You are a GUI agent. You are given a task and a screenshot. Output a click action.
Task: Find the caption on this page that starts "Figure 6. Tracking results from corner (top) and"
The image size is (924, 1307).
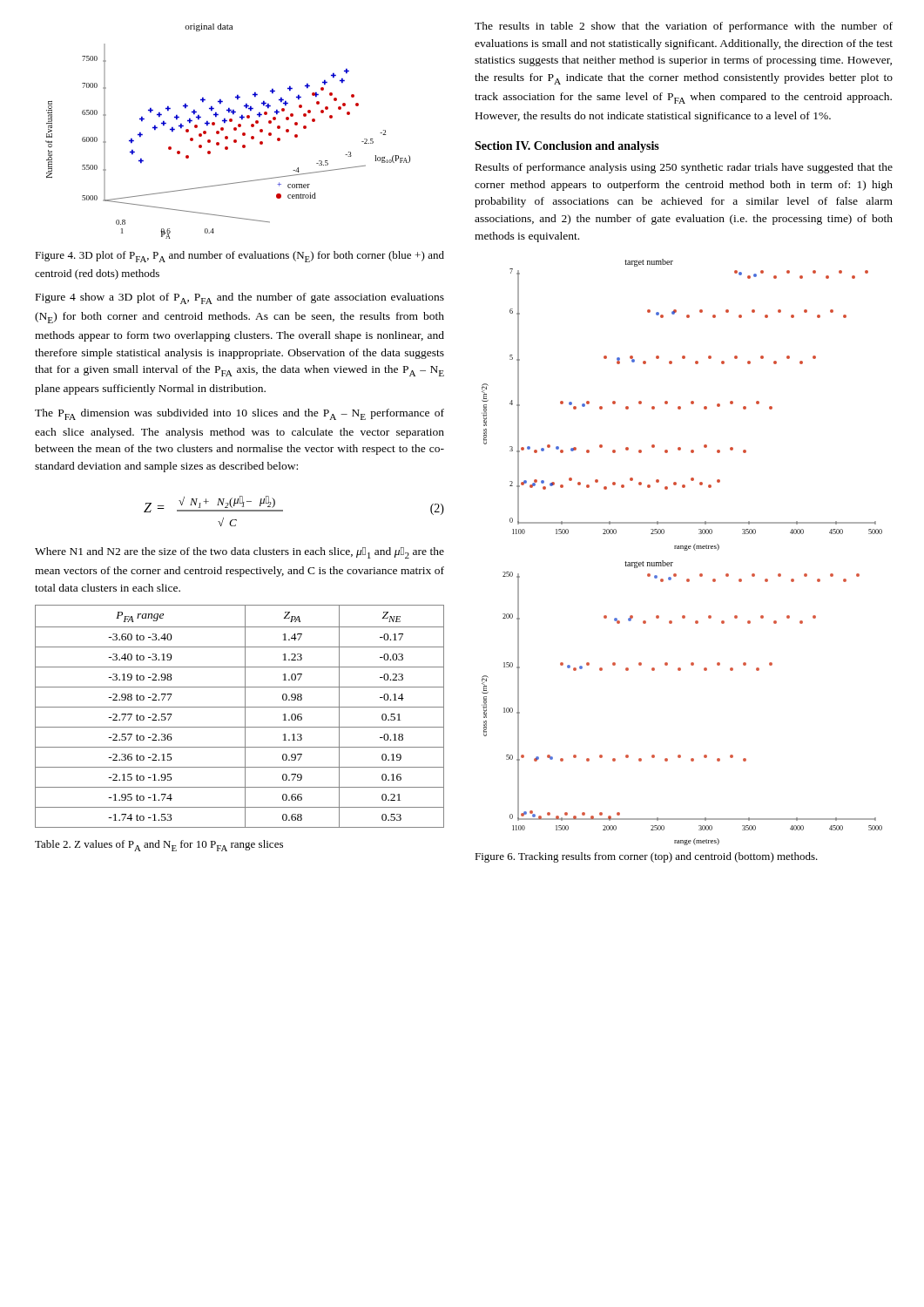pos(646,856)
